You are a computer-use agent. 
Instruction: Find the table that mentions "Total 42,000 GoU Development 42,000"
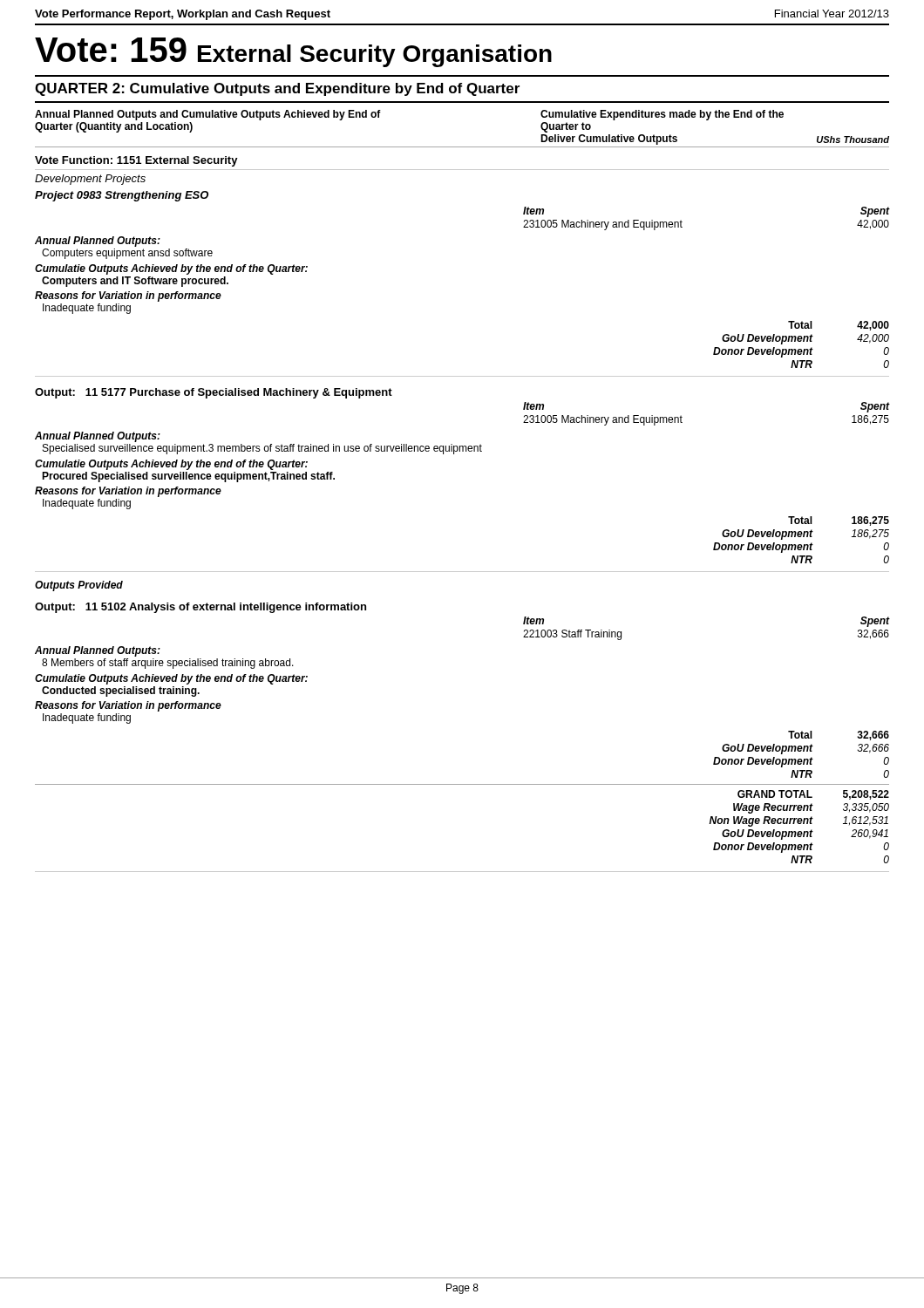(462, 345)
